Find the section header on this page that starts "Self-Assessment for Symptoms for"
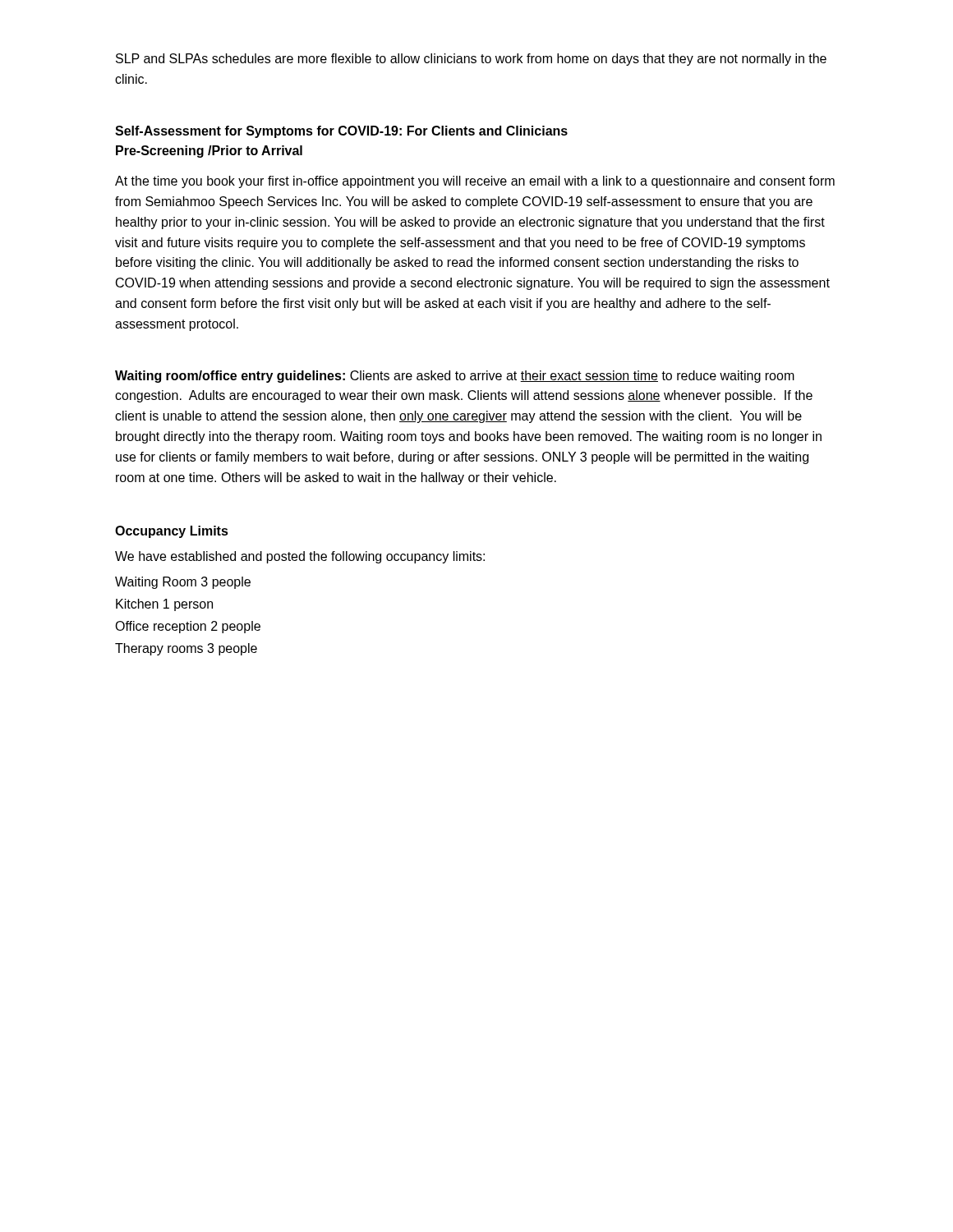The image size is (953, 1232). coord(341,141)
